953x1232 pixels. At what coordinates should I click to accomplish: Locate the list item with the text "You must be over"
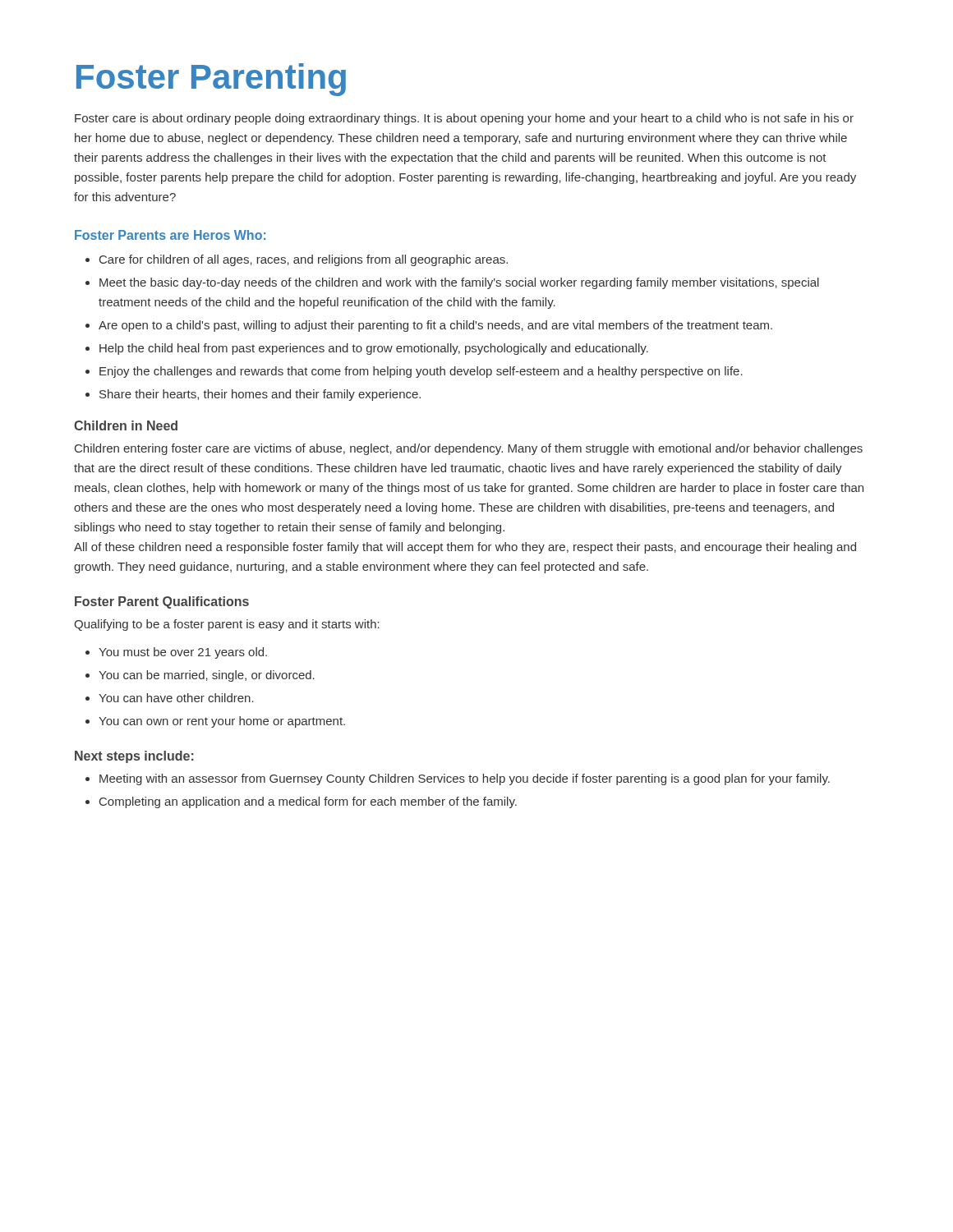point(183,652)
